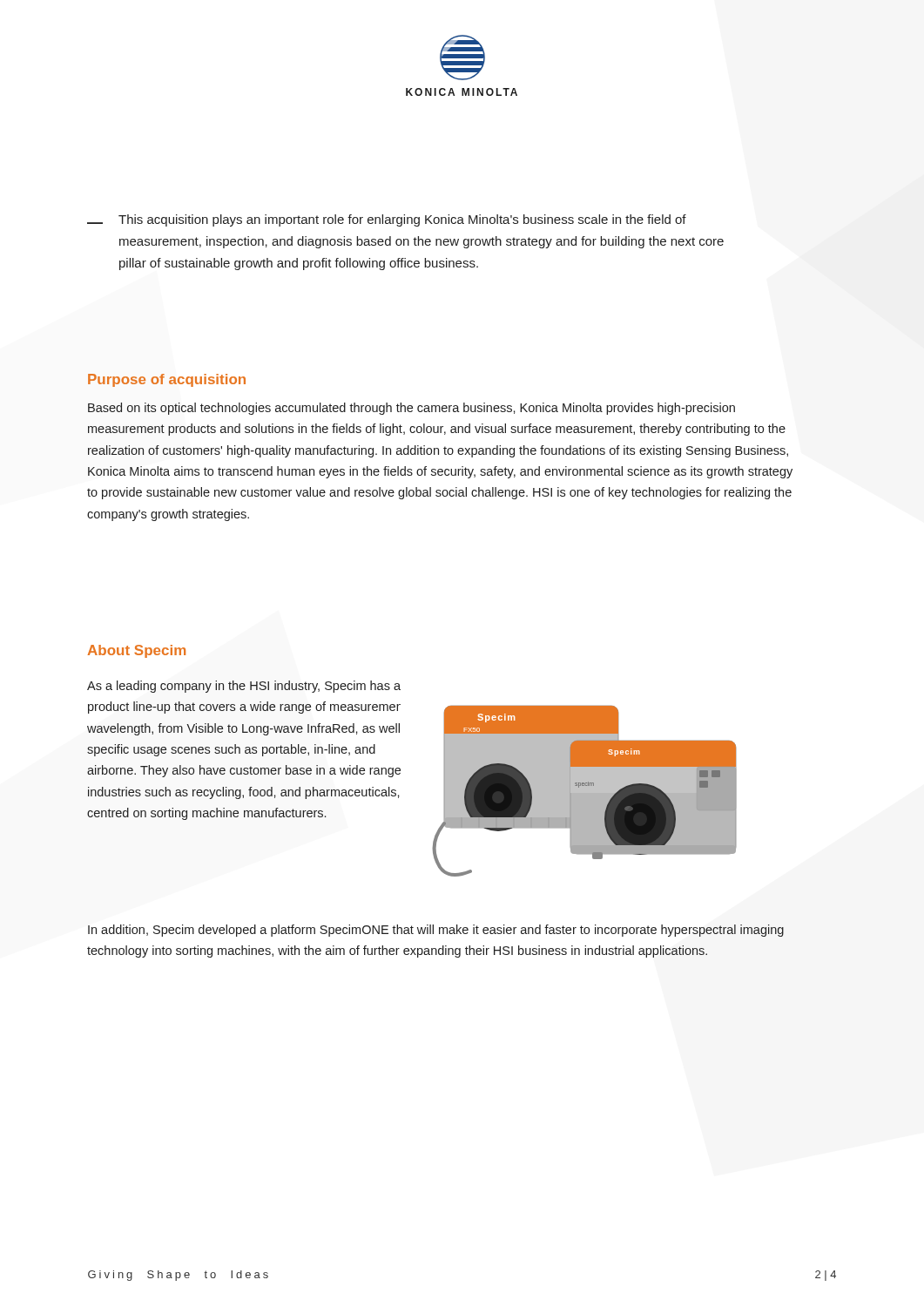Select the passage starting "— This acquisition plays an important"
Viewport: 924px width, 1307px height.
point(414,241)
